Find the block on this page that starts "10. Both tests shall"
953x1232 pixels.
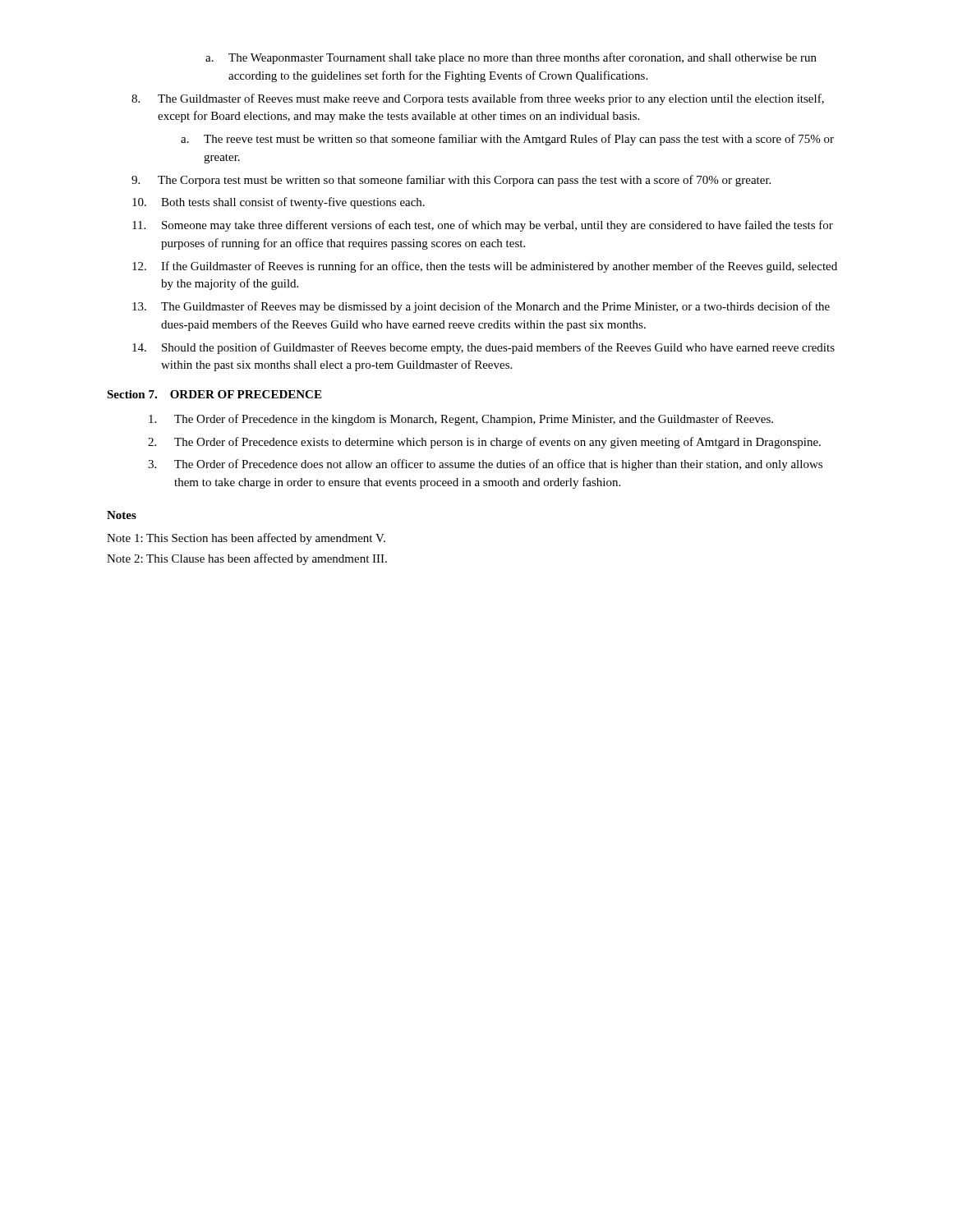278,203
